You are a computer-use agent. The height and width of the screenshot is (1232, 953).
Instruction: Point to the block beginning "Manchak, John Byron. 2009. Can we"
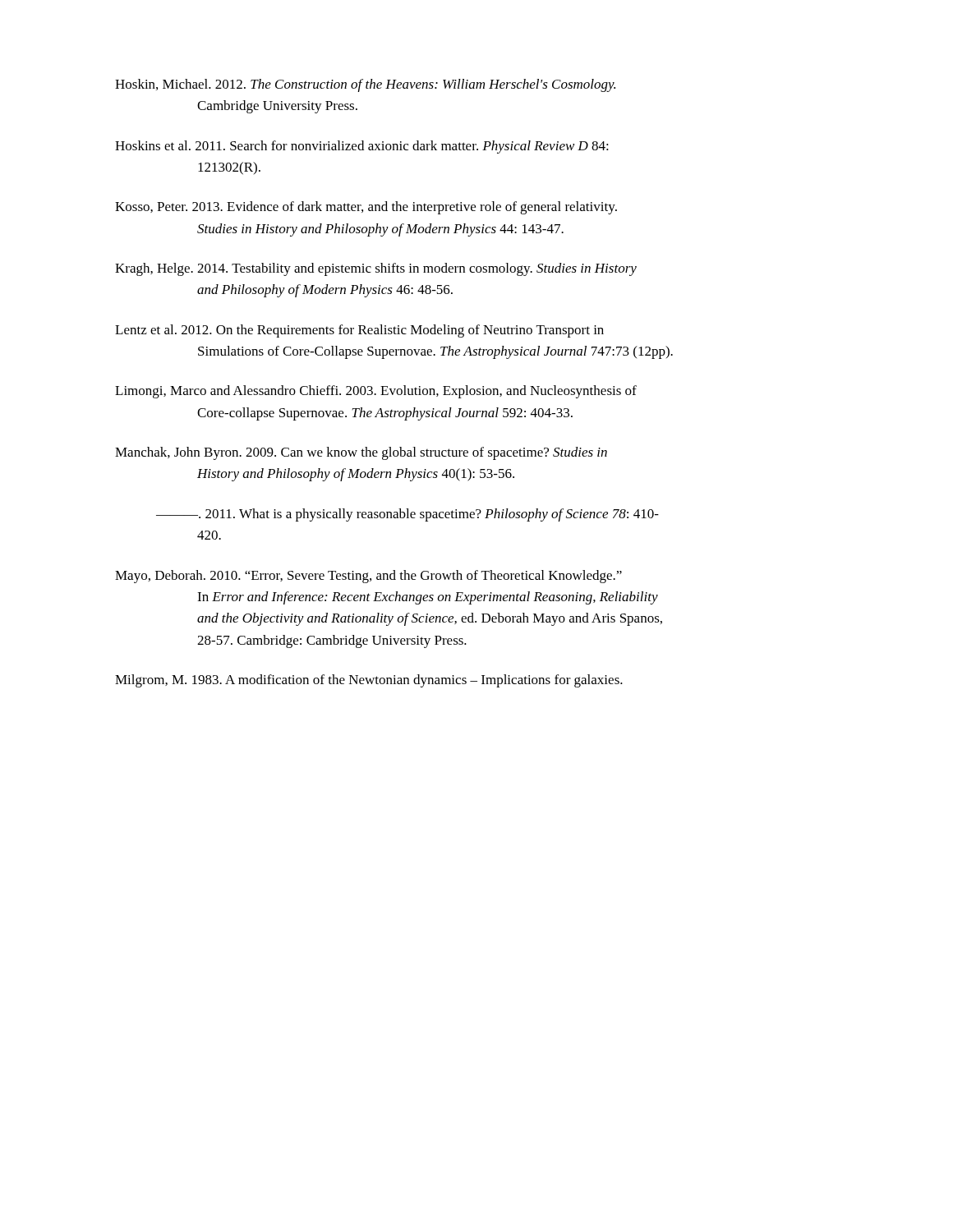476,464
